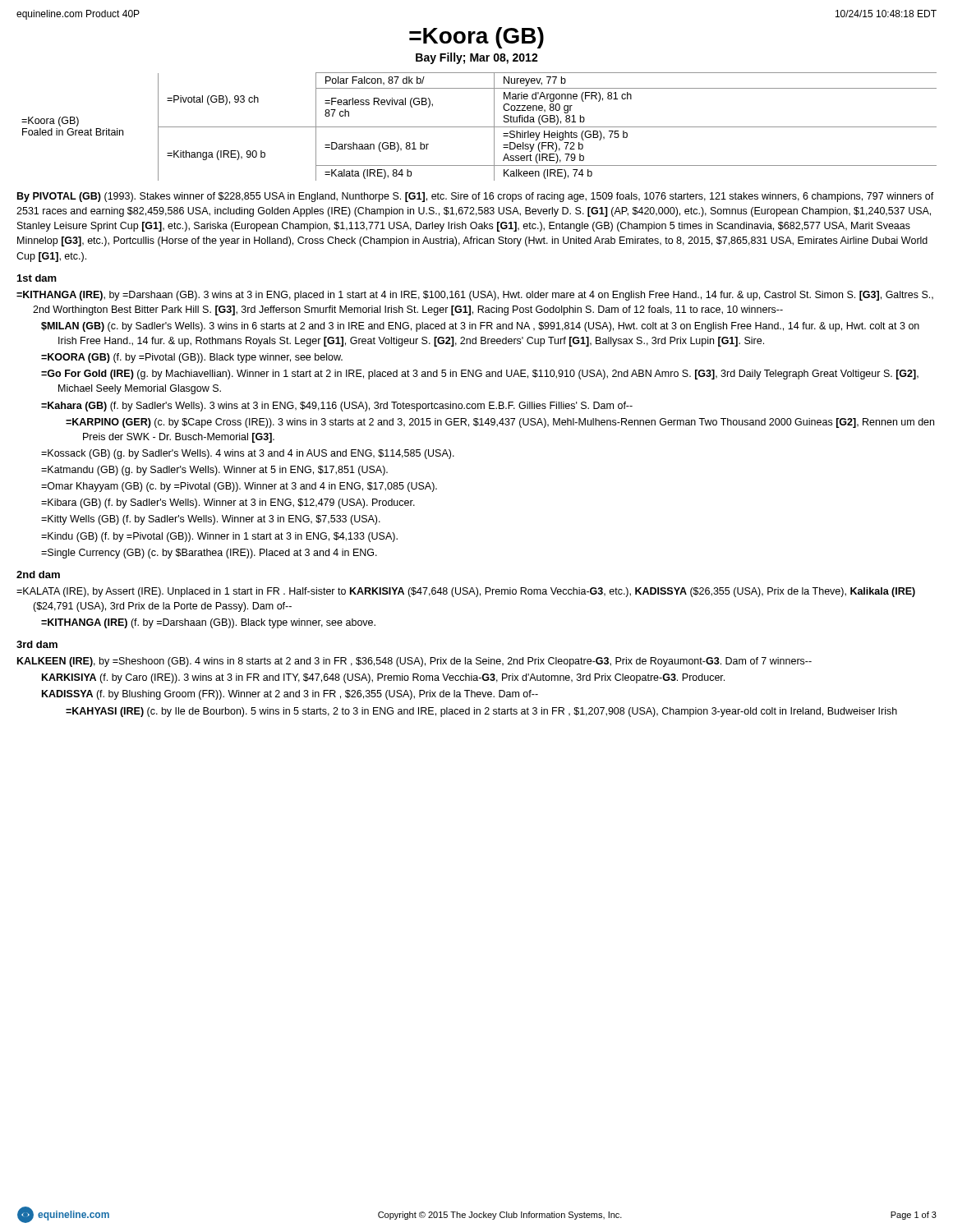Select the list item that says "=KITHANGA (IRE), by =Darshaan (GB). 3 wins at"

[475, 302]
